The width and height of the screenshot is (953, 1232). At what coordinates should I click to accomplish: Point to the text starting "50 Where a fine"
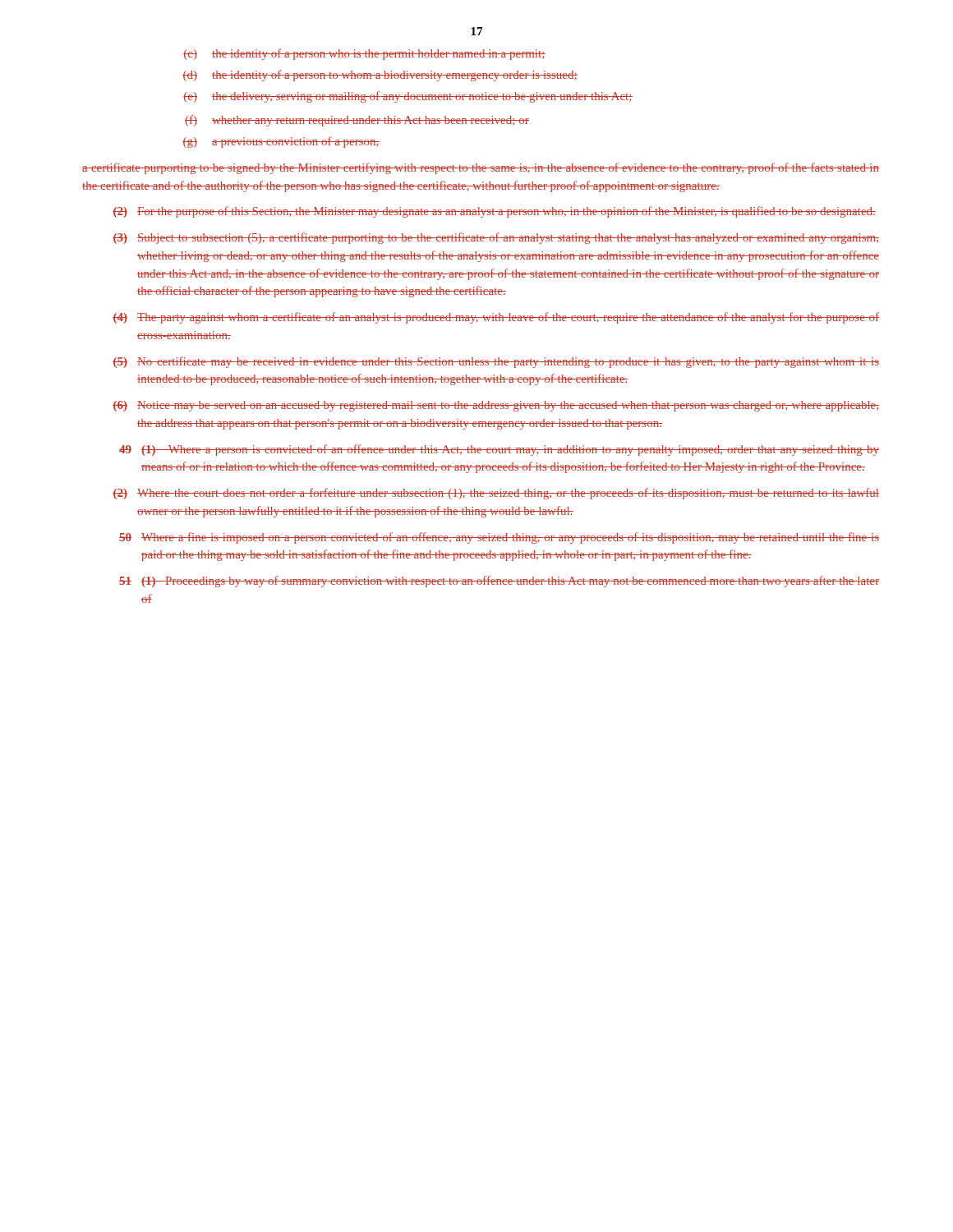coord(481,546)
